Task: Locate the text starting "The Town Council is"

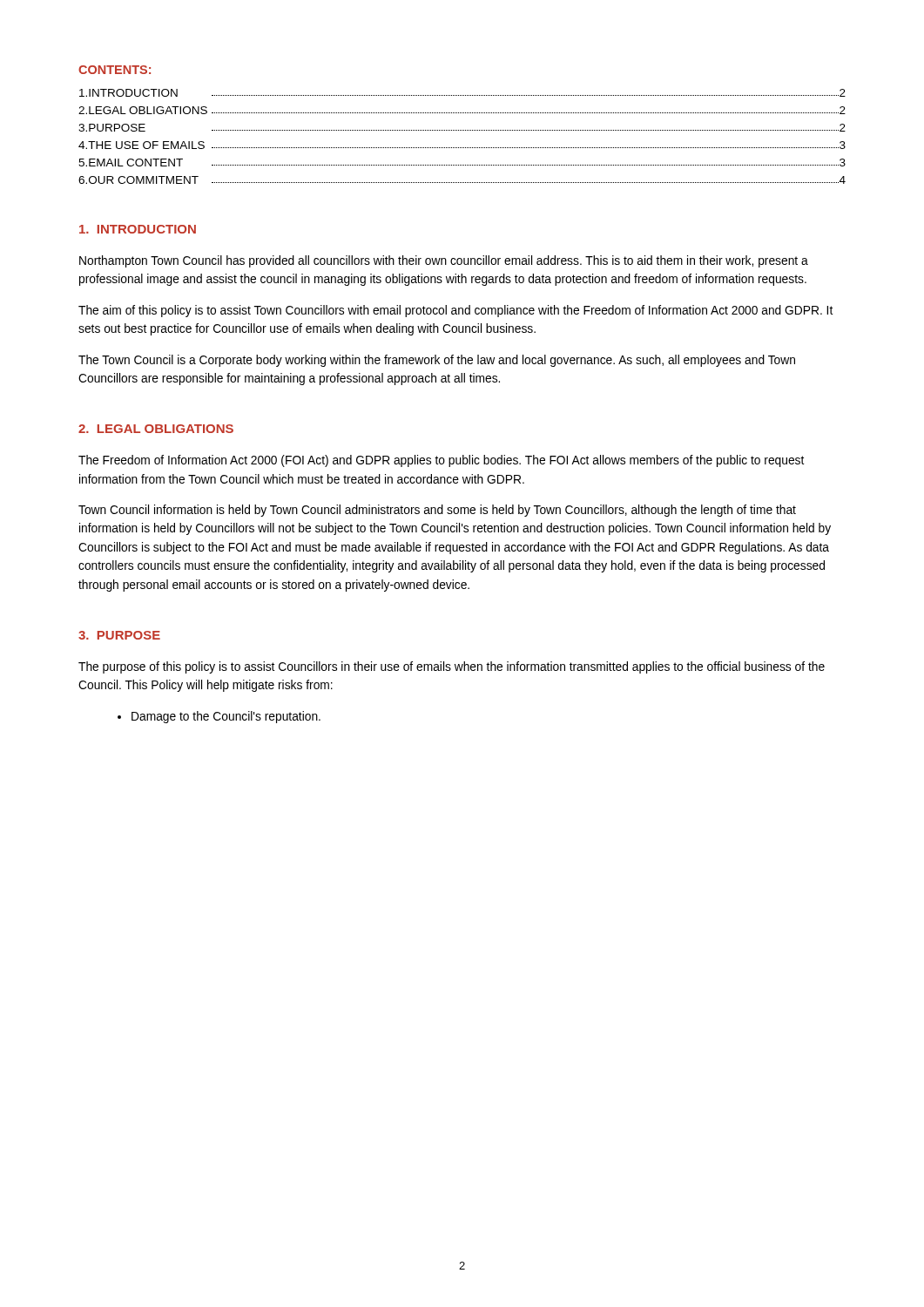Action: click(x=437, y=369)
